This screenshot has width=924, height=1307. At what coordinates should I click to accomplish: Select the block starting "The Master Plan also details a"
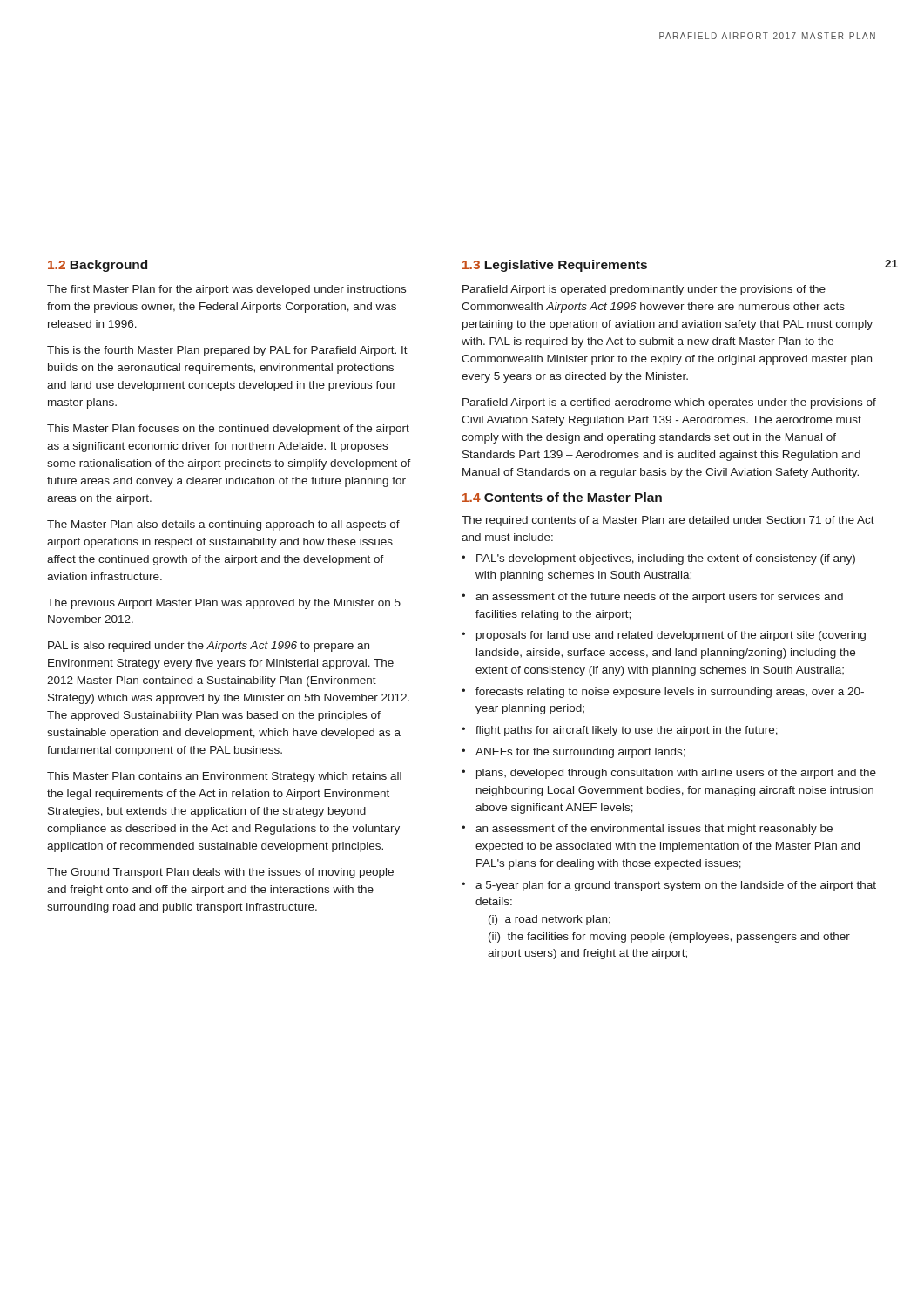[x=230, y=550]
